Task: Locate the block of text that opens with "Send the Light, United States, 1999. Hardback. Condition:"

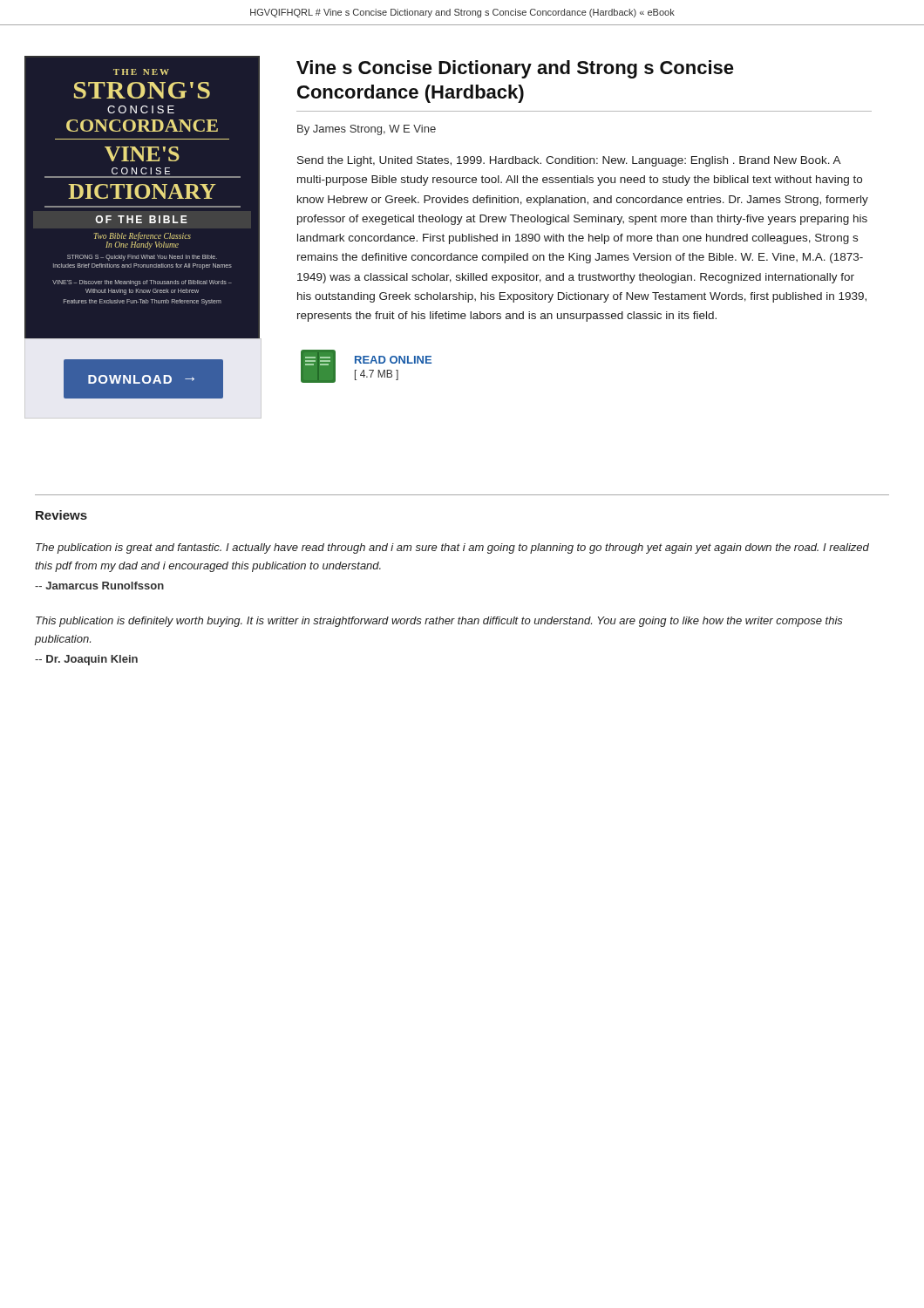Action: click(582, 238)
